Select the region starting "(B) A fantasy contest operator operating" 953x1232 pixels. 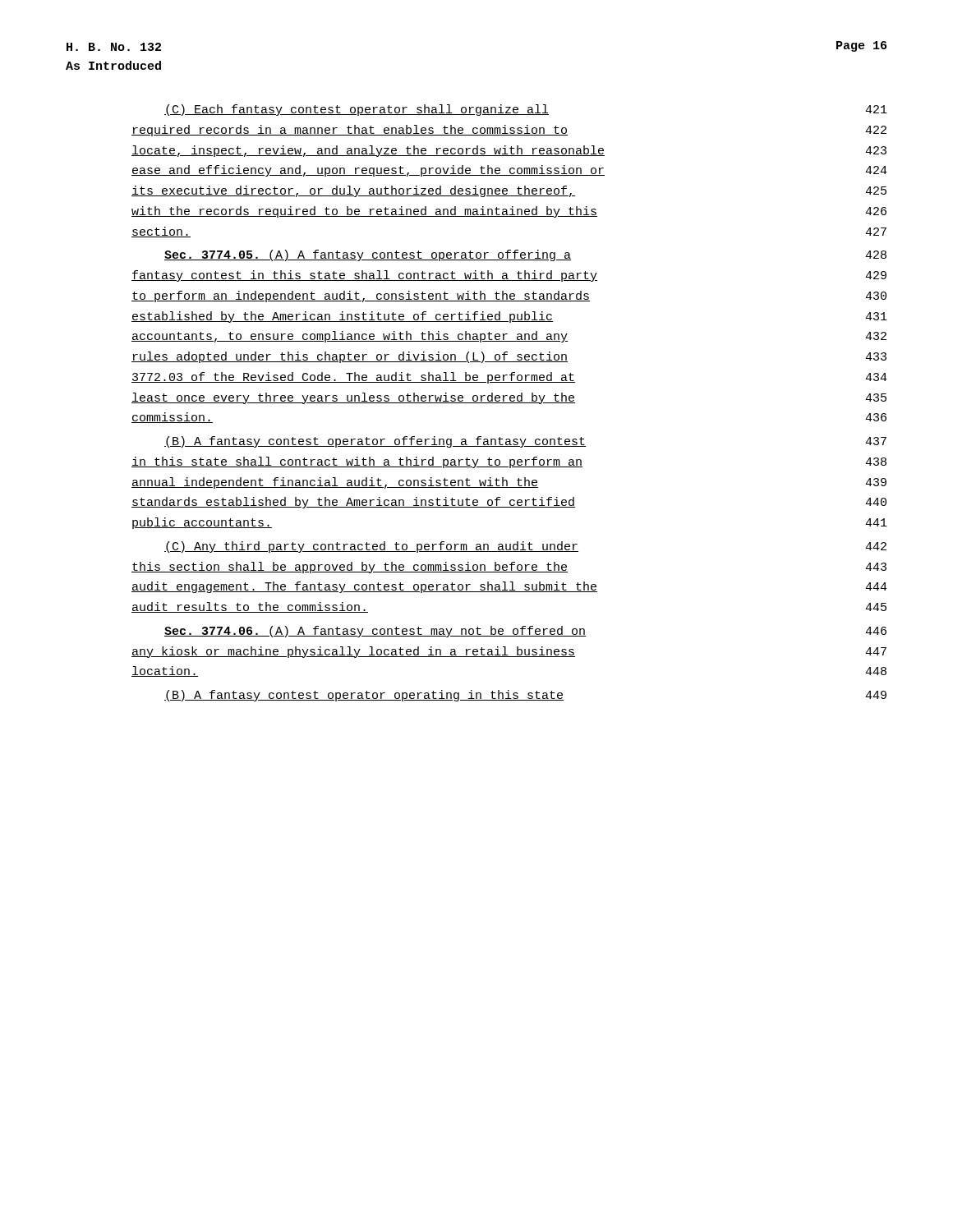coord(509,697)
